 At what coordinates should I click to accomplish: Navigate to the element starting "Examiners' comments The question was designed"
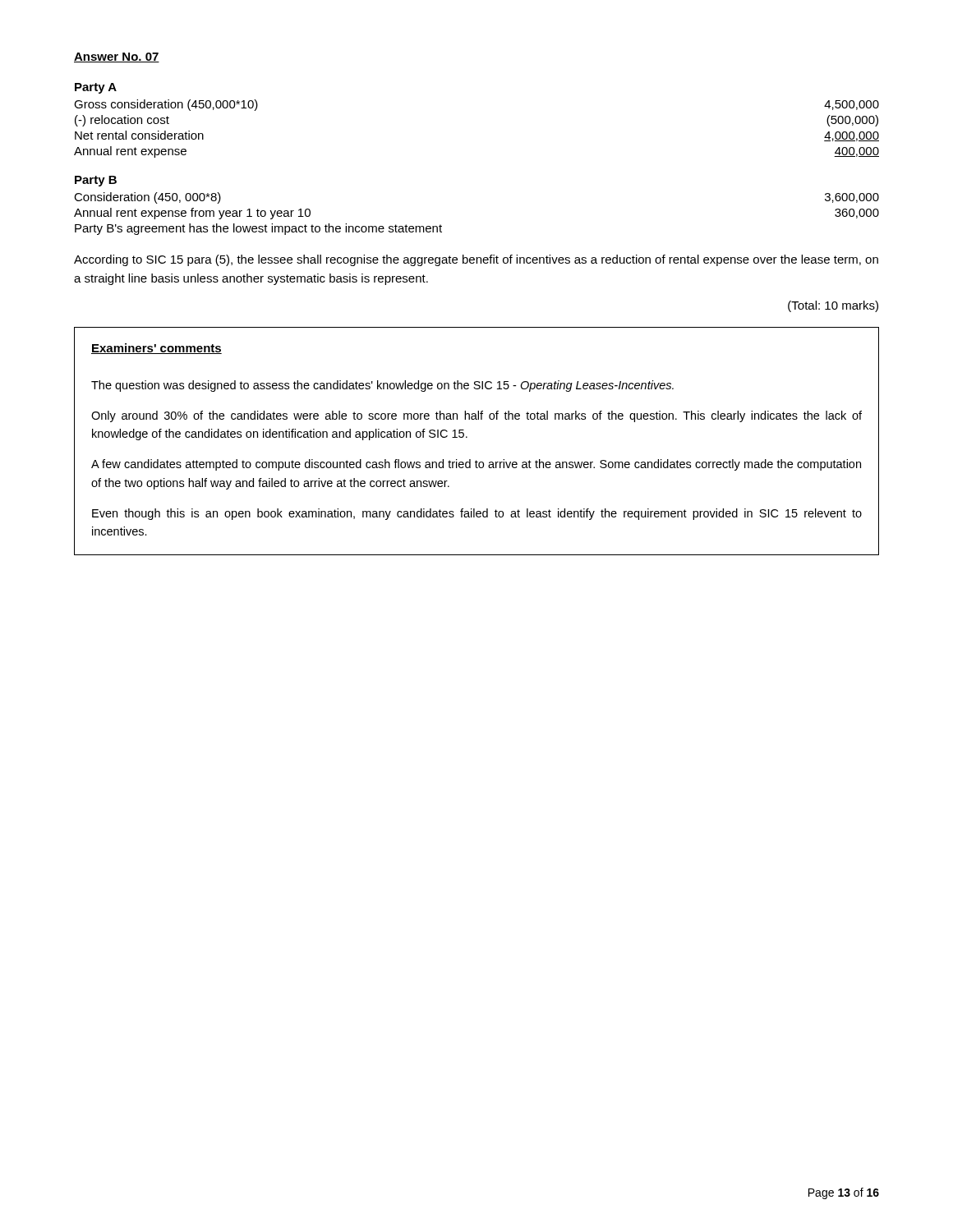tap(476, 441)
